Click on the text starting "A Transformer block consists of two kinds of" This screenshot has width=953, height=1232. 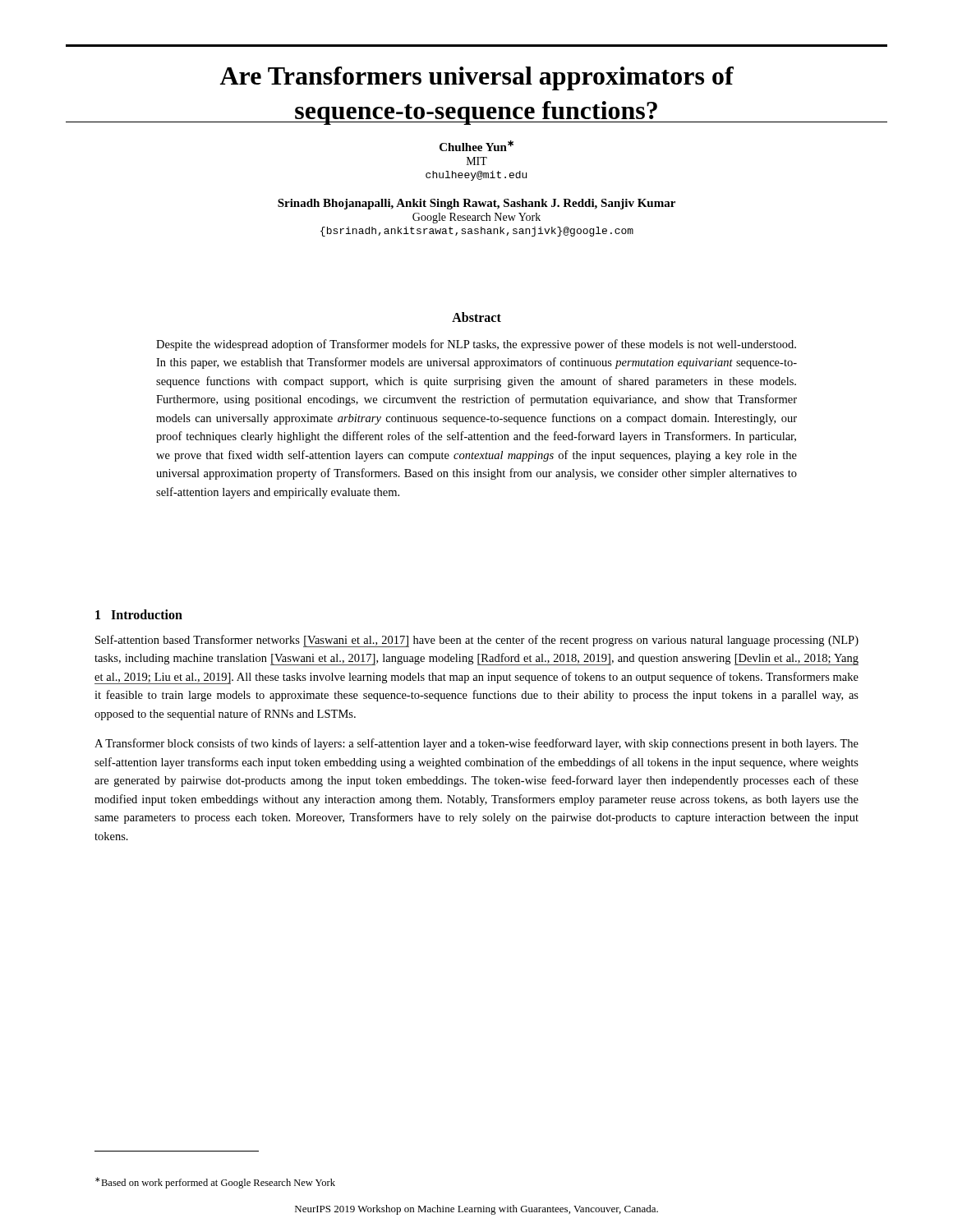[476, 790]
